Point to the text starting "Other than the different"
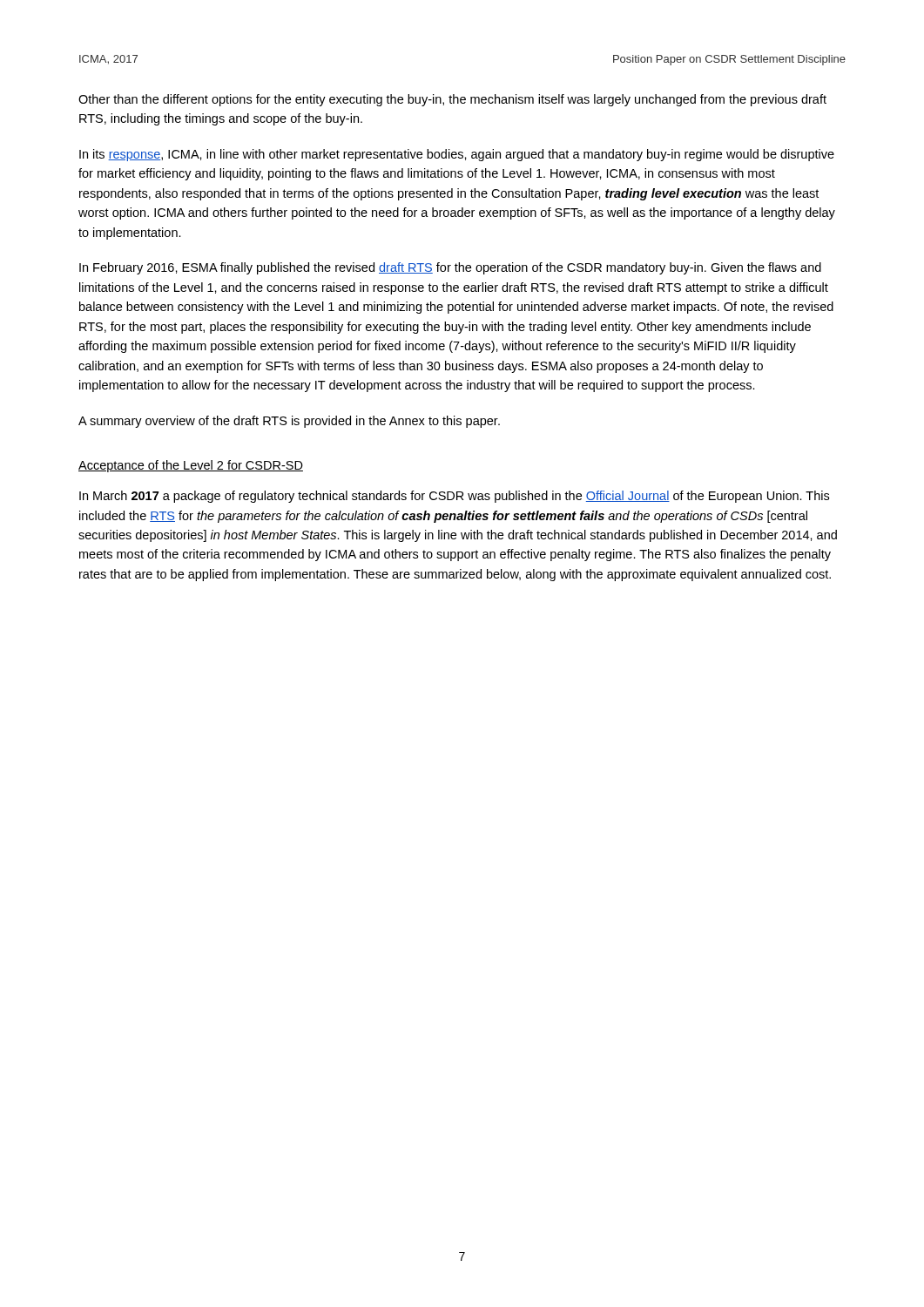This screenshot has width=924, height=1307. point(452,109)
